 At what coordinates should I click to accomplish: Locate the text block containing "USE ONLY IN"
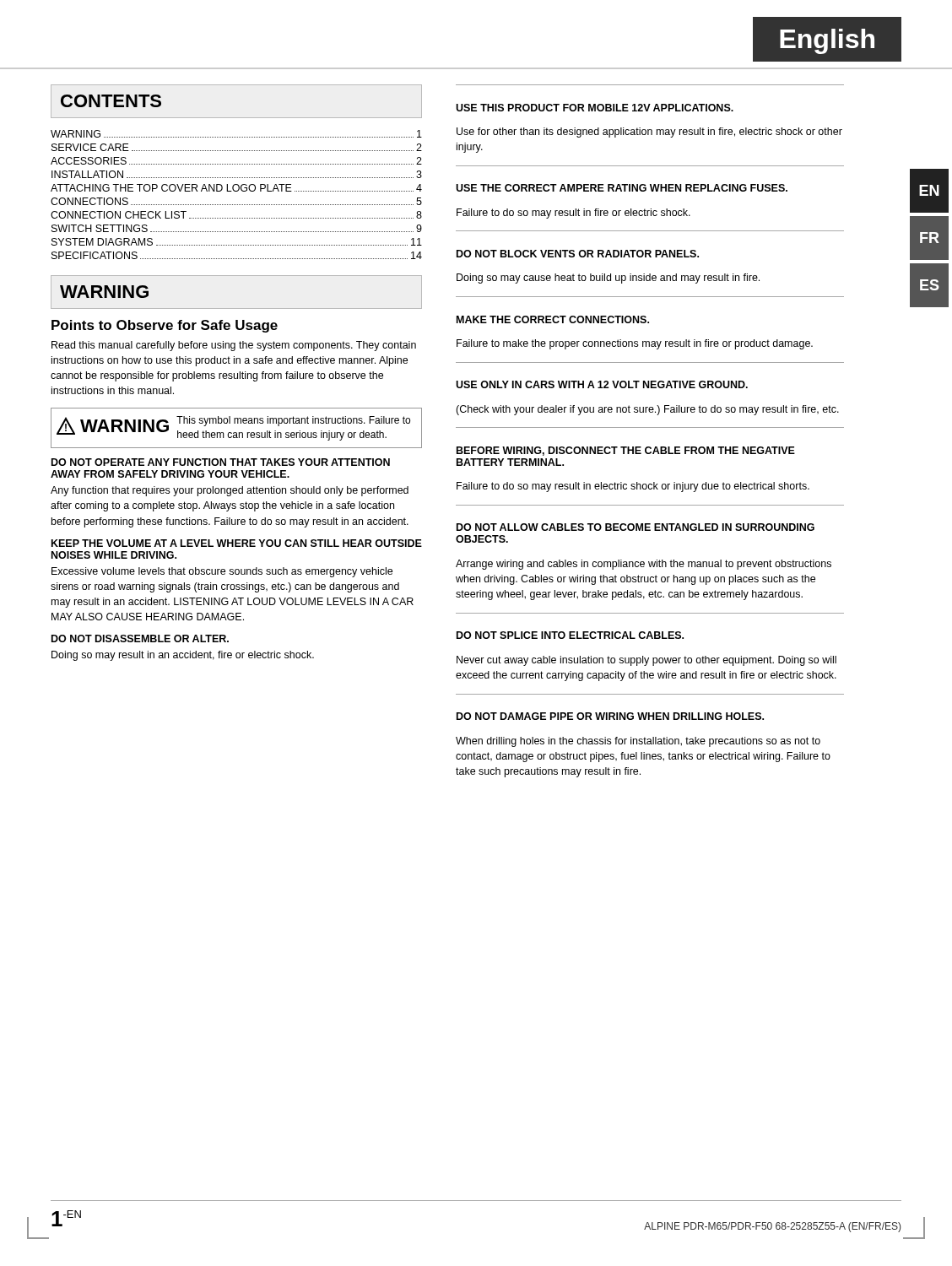(650, 398)
